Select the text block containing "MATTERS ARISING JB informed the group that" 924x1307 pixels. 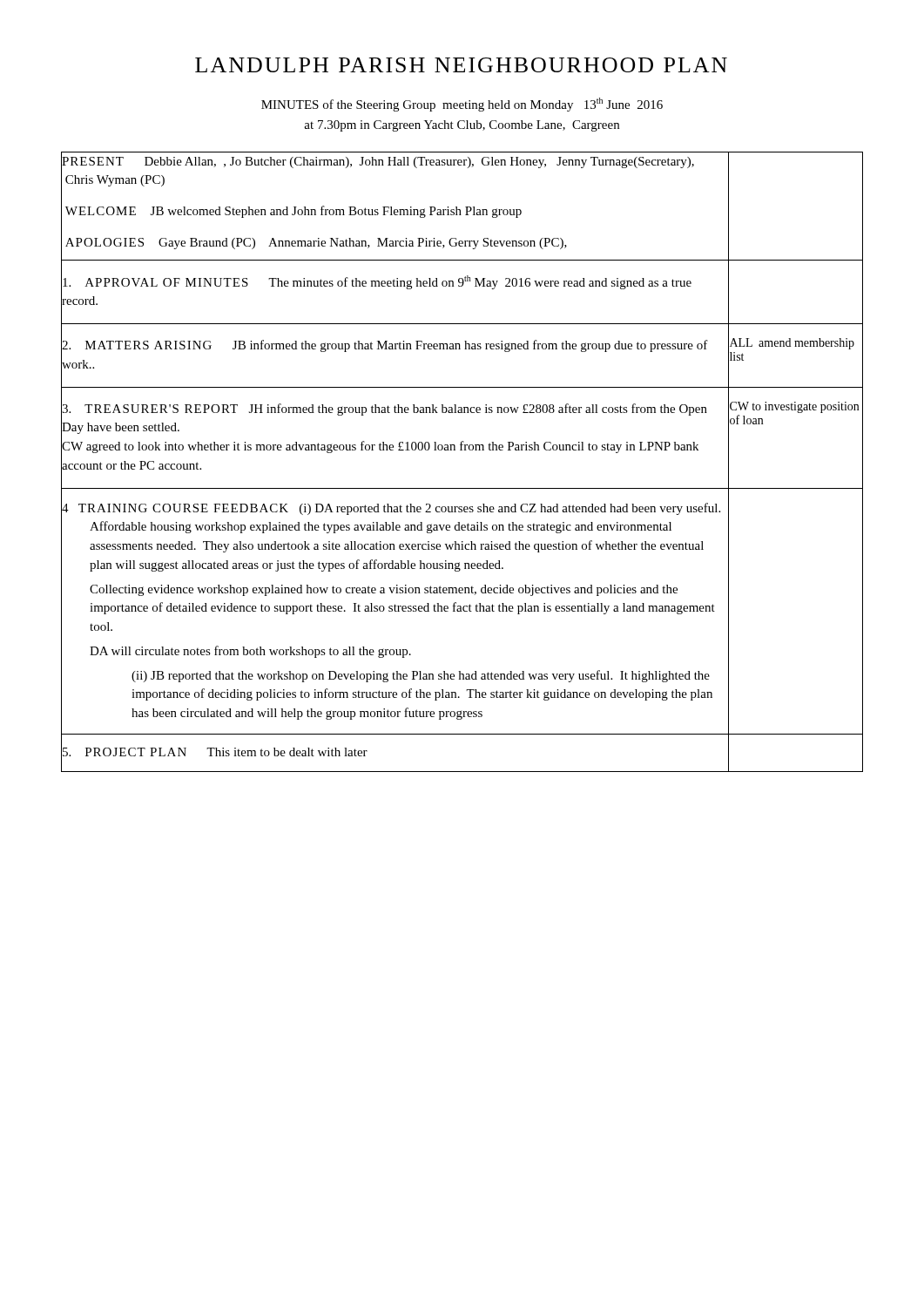click(385, 355)
